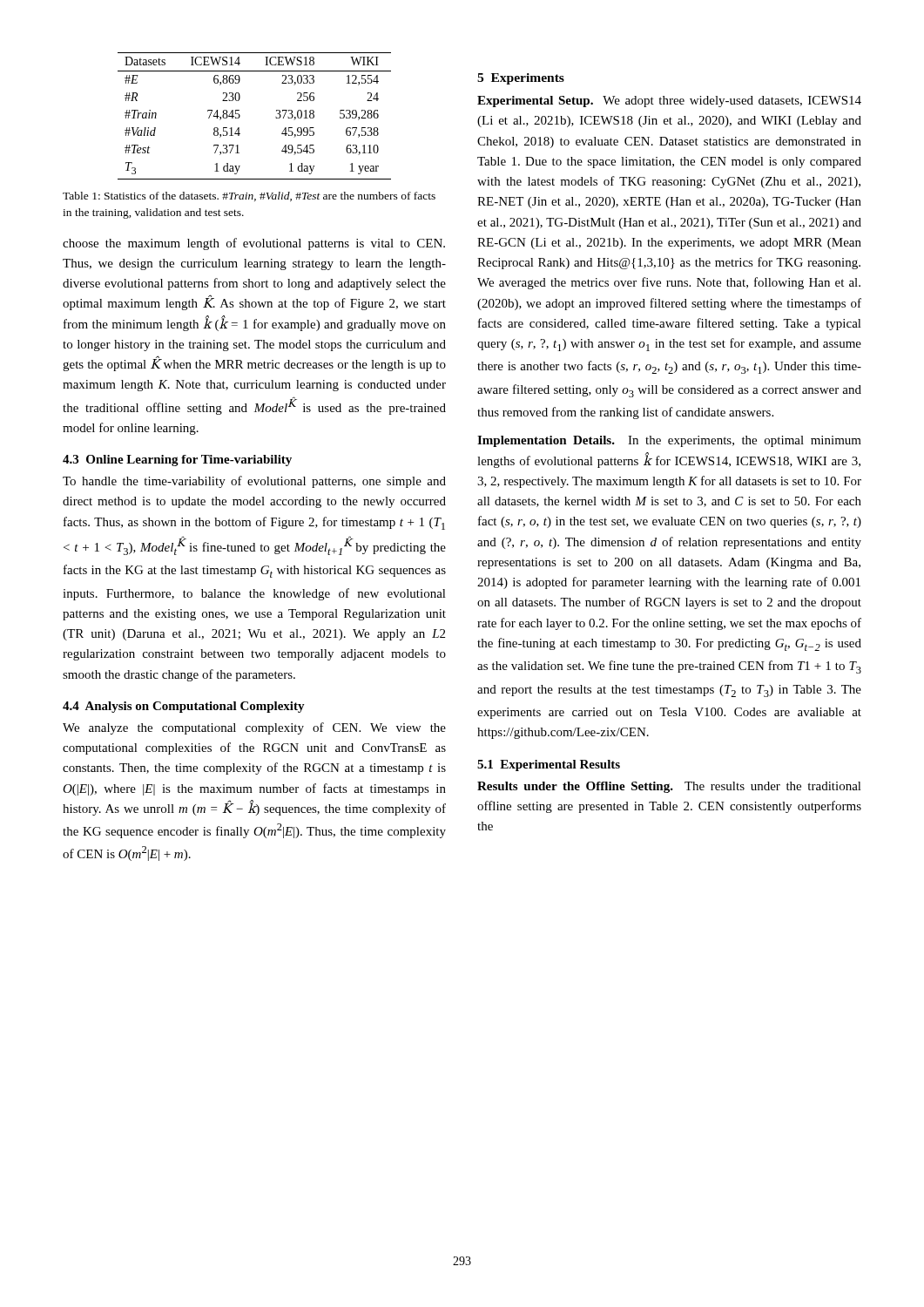
Task: Click on the table containing "1 day"
Action: click(x=254, y=116)
